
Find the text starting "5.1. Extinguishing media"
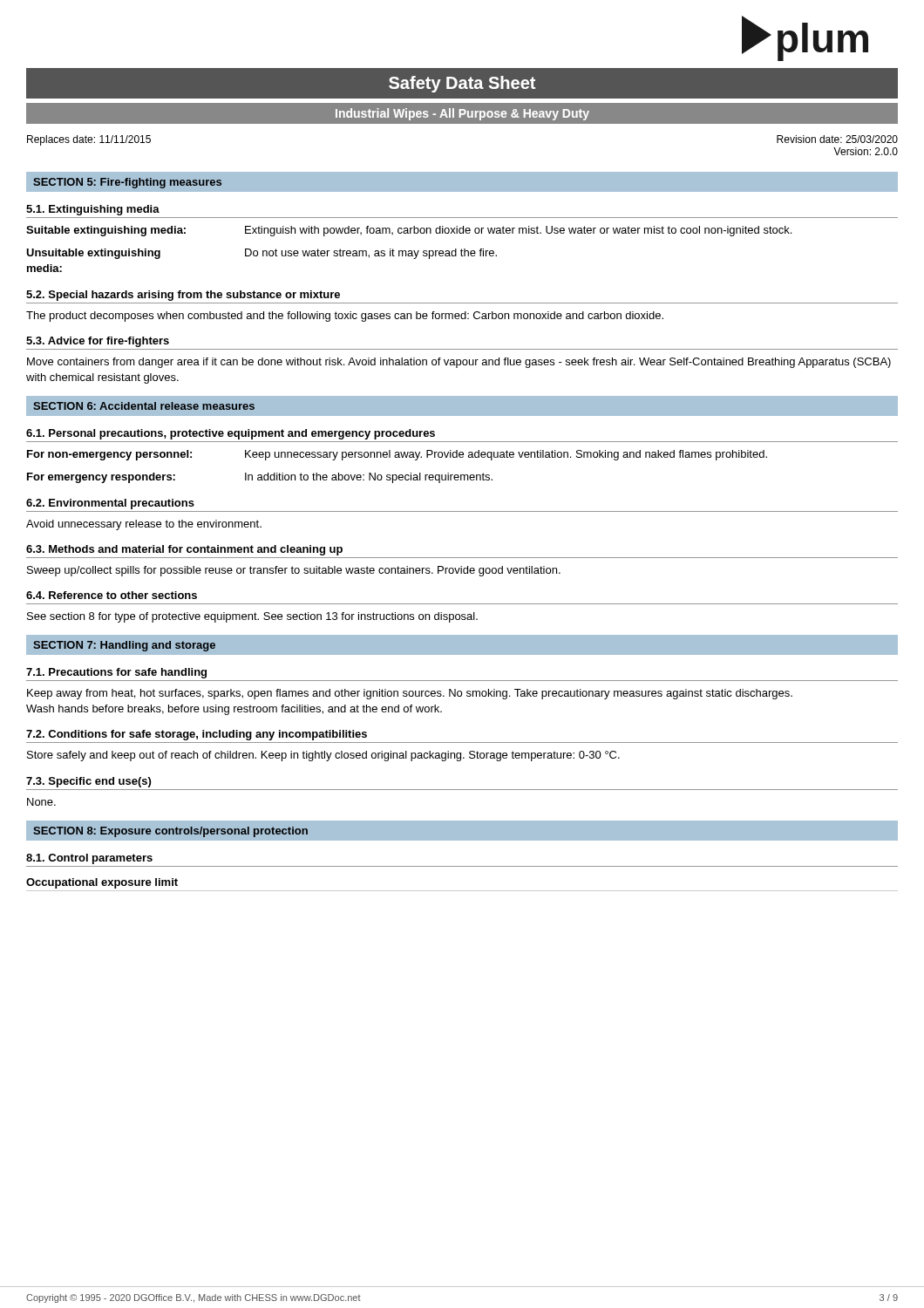[x=93, y=209]
